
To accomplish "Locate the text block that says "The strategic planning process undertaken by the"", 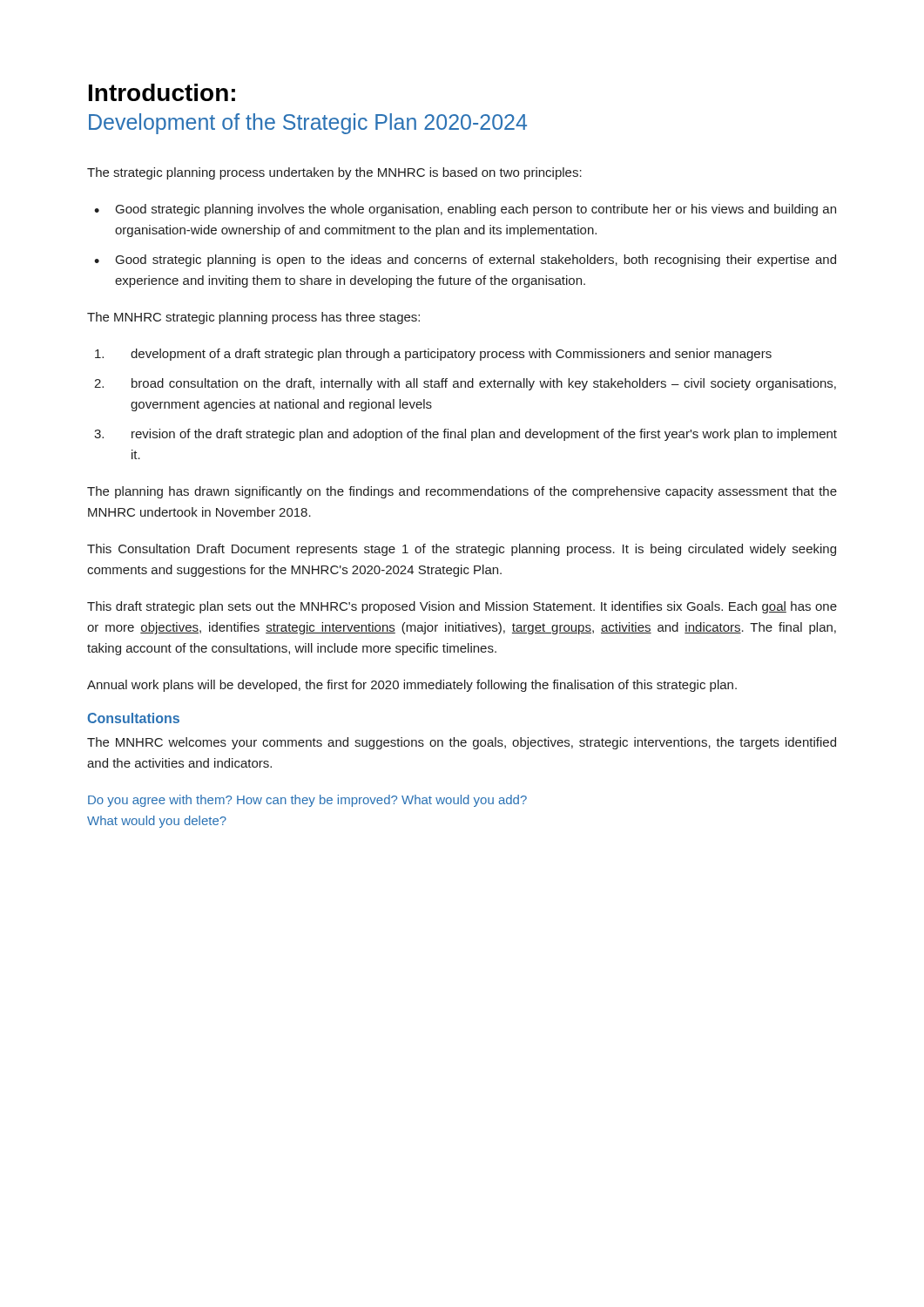I will tap(335, 172).
